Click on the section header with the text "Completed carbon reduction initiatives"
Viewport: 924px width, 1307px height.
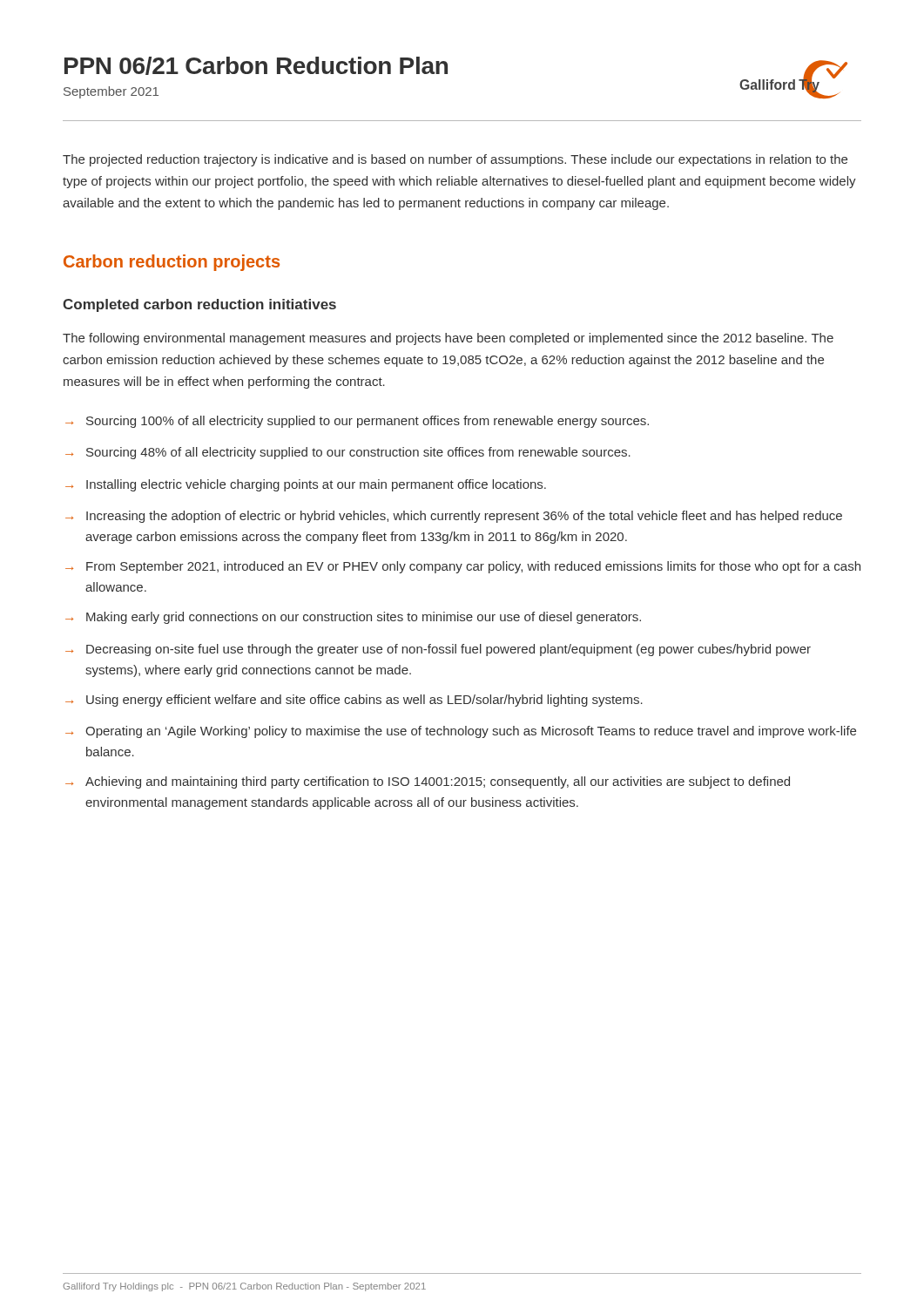pos(200,305)
